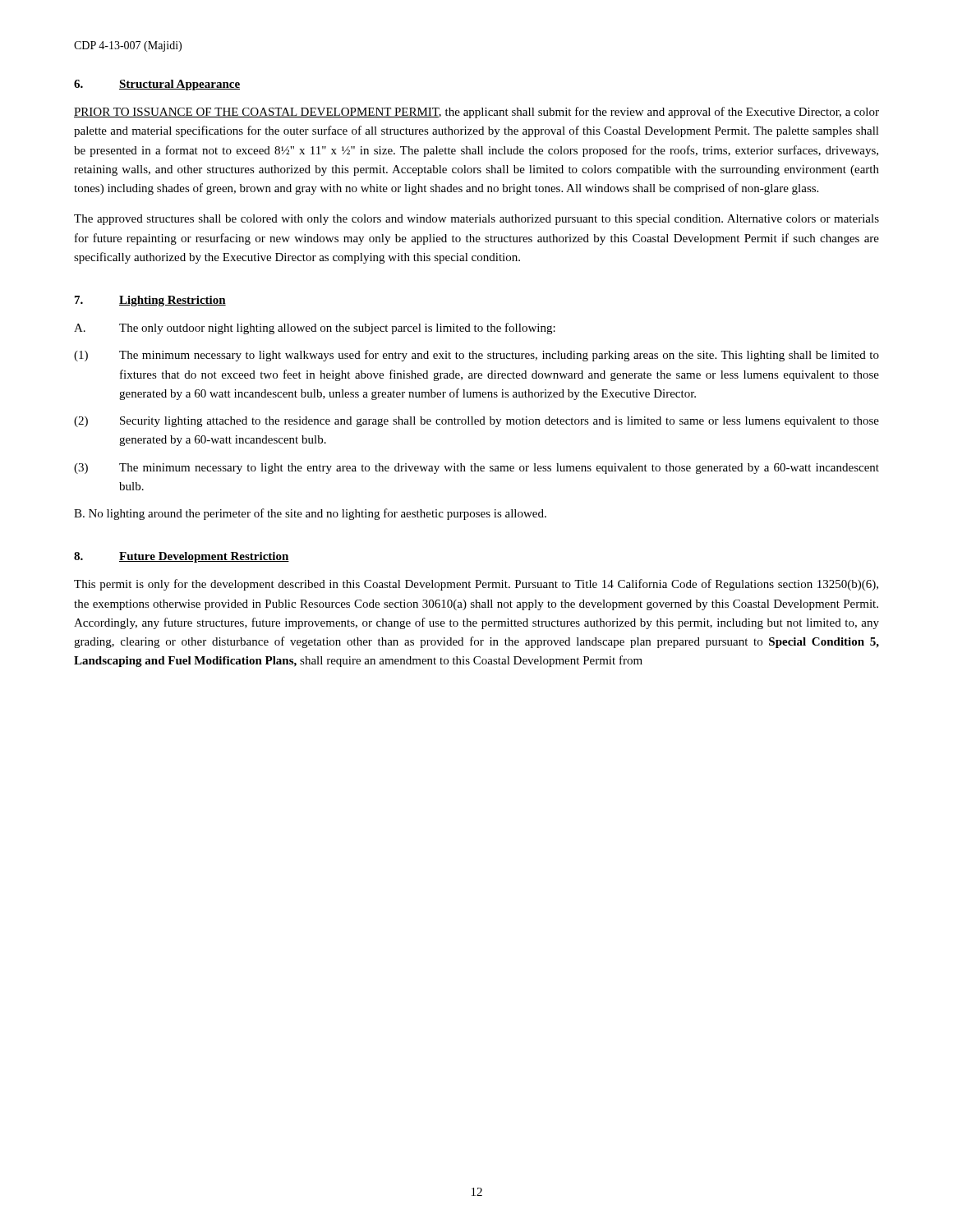Image resolution: width=953 pixels, height=1232 pixels.
Task: Select the list item containing "(3) The minimum necessary to light"
Action: [x=476, y=477]
